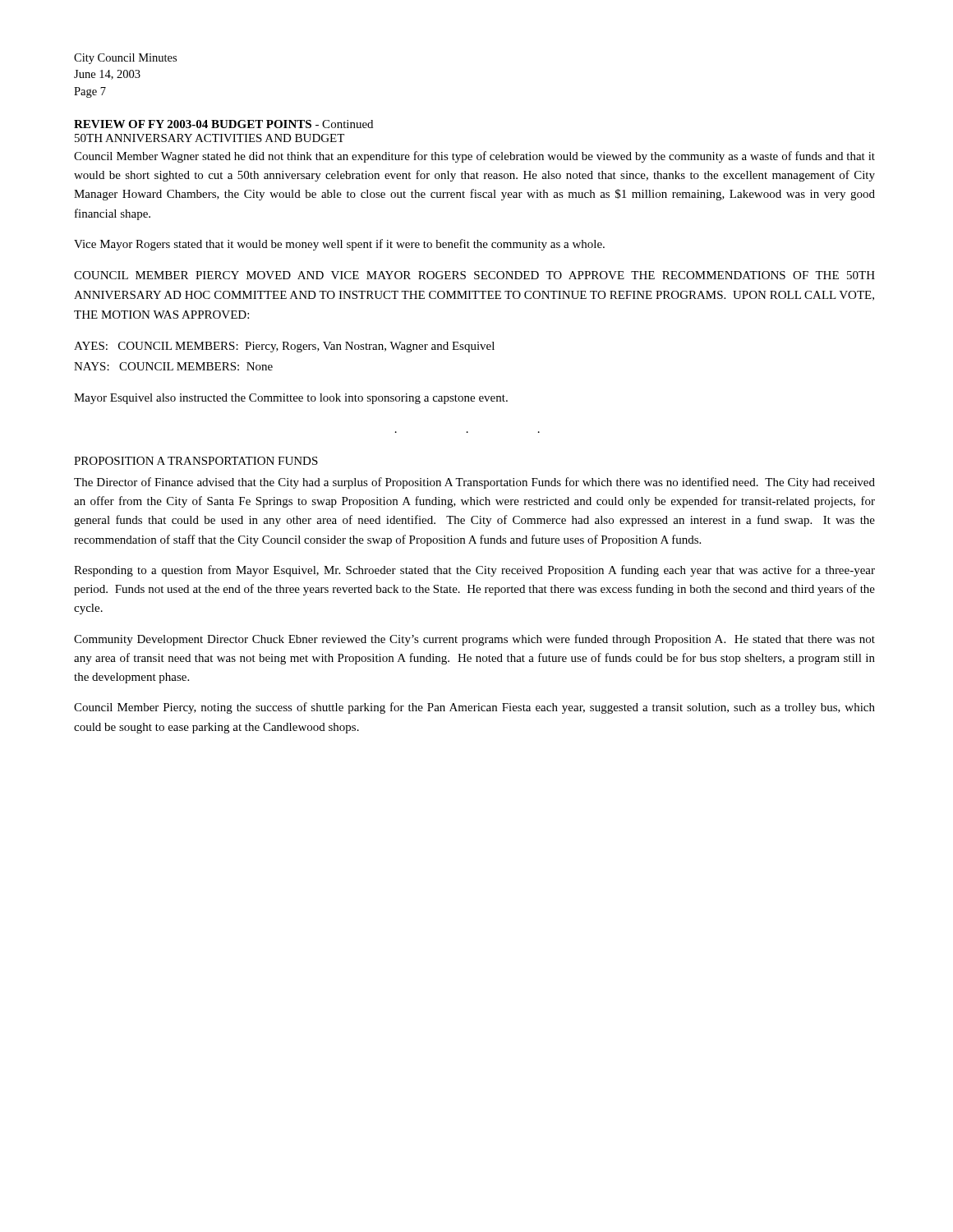Find the block starting "AYES: COUNCIL MEMBERS:"
Screen dimensions: 1232x953
click(x=284, y=356)
